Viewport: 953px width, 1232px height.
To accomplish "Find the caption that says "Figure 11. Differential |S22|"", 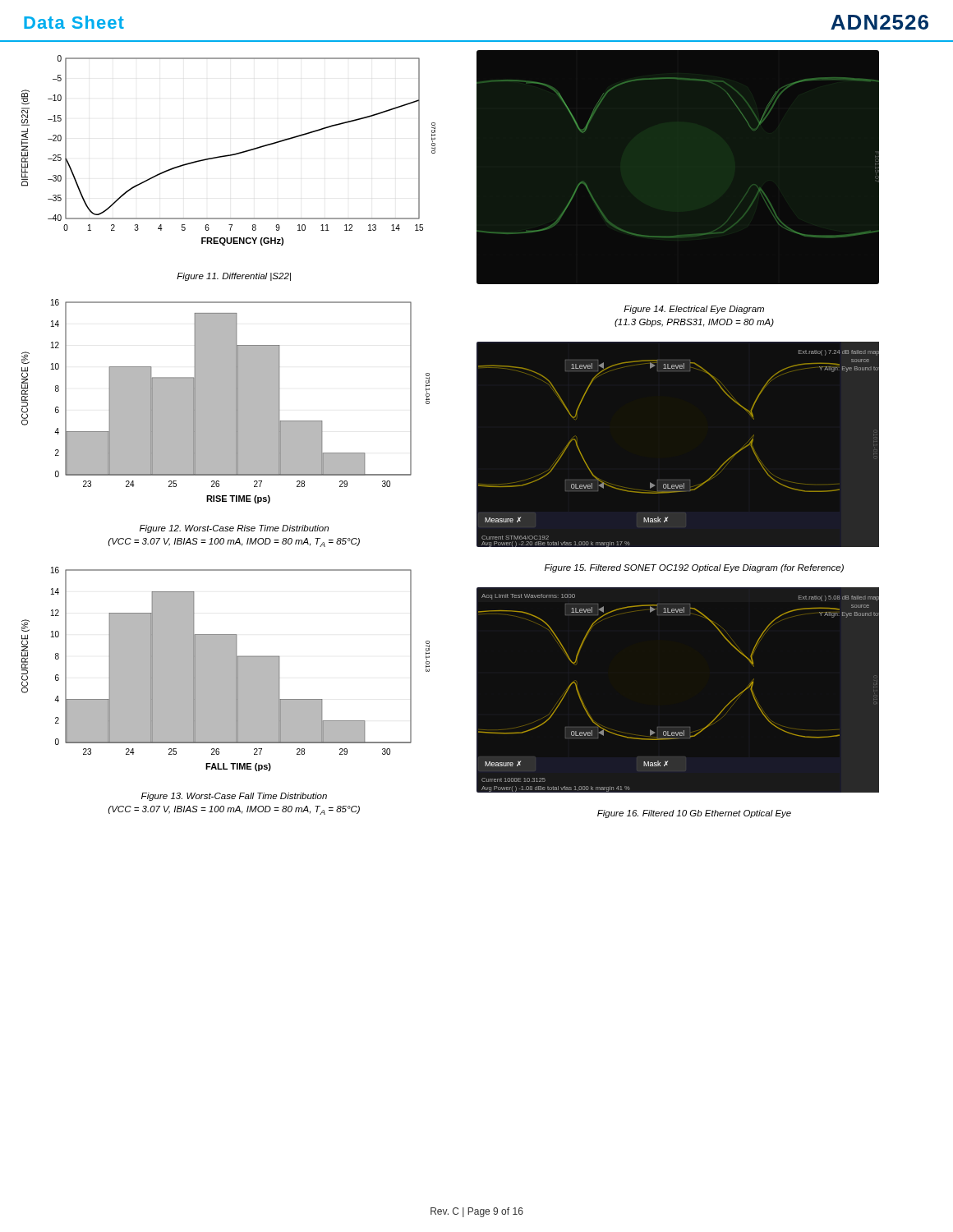I will coord(234,276).
